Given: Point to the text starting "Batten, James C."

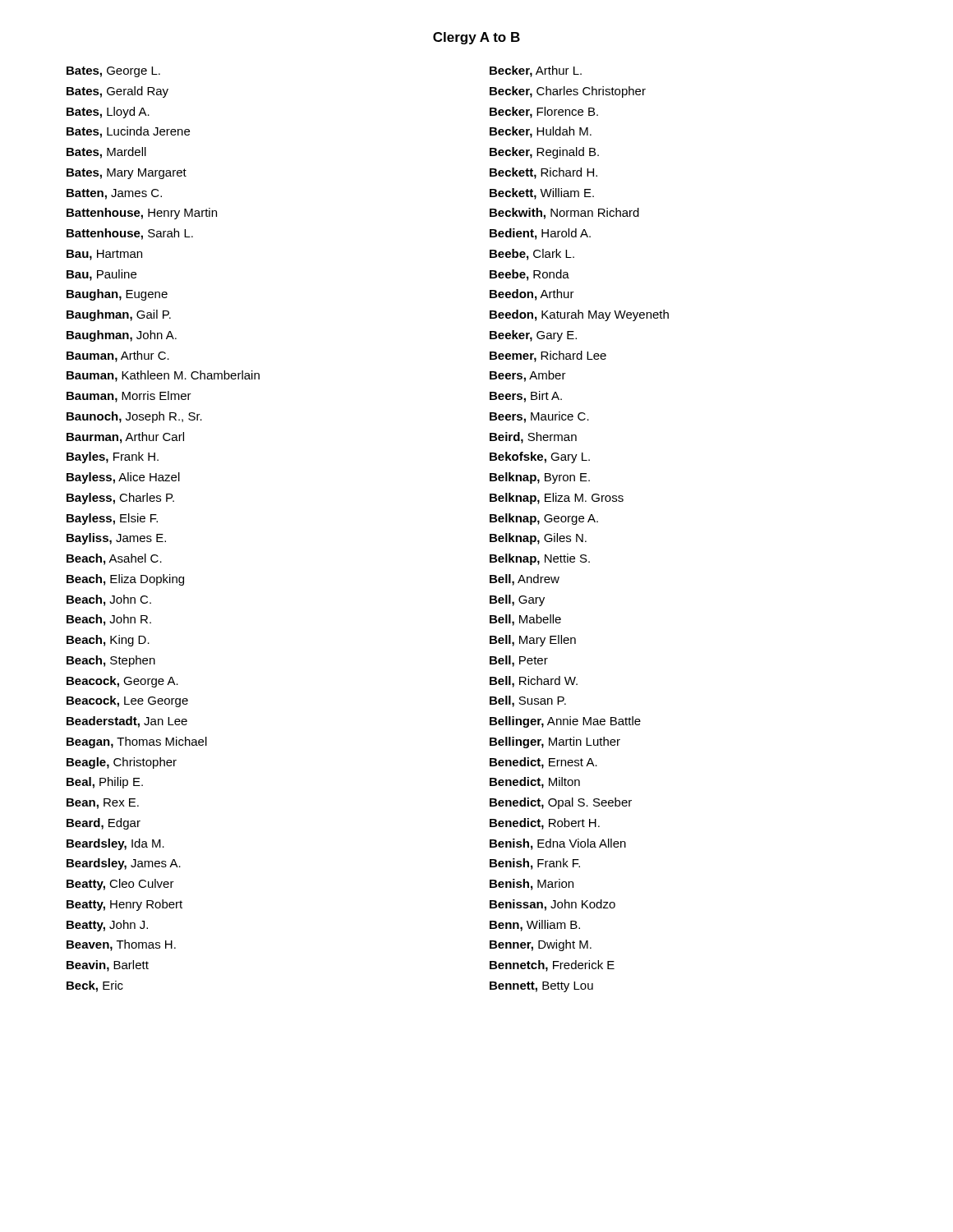Looking at the screenshot, I should 114,192.
